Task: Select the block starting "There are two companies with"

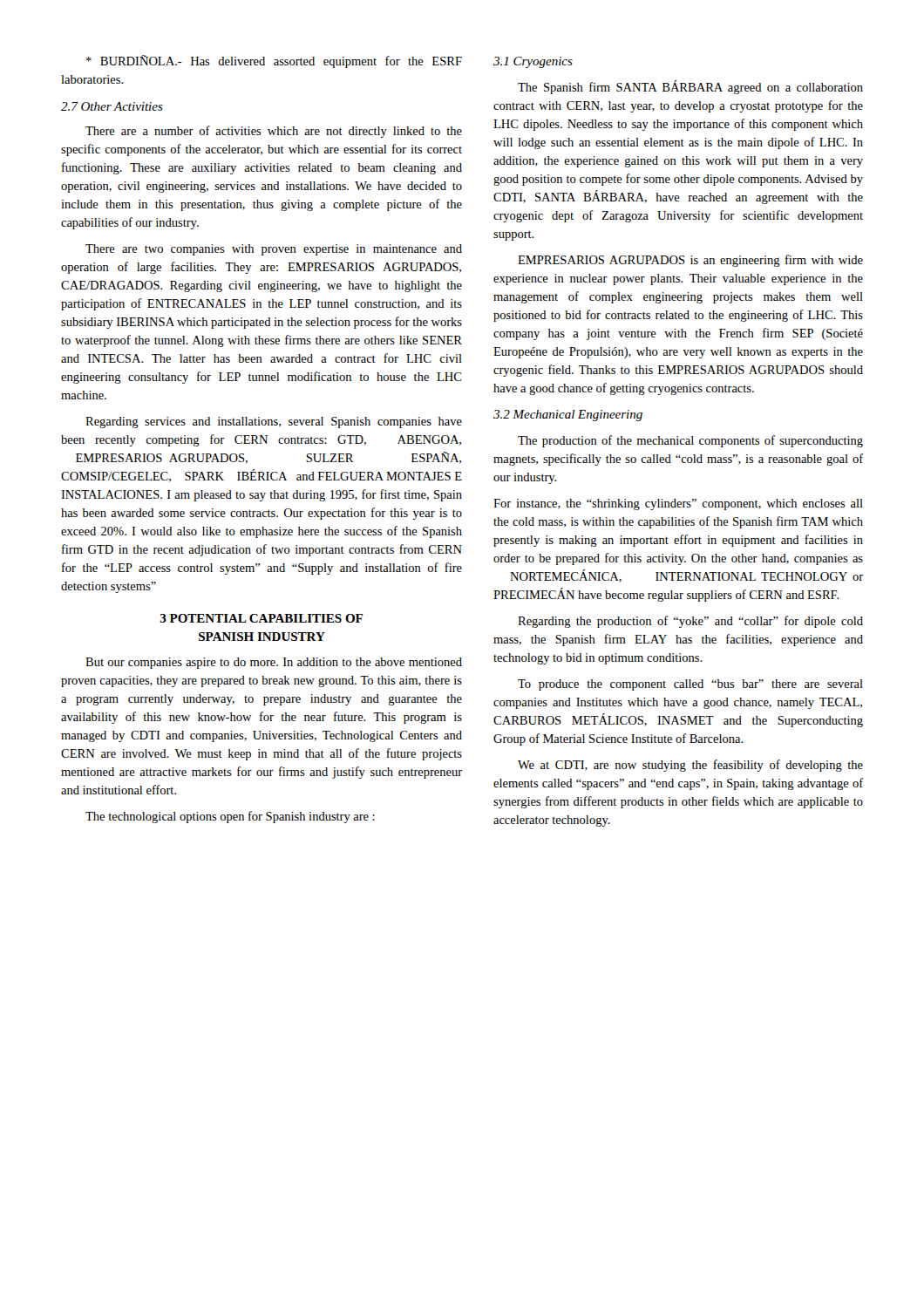Action: tap(261, 322)
